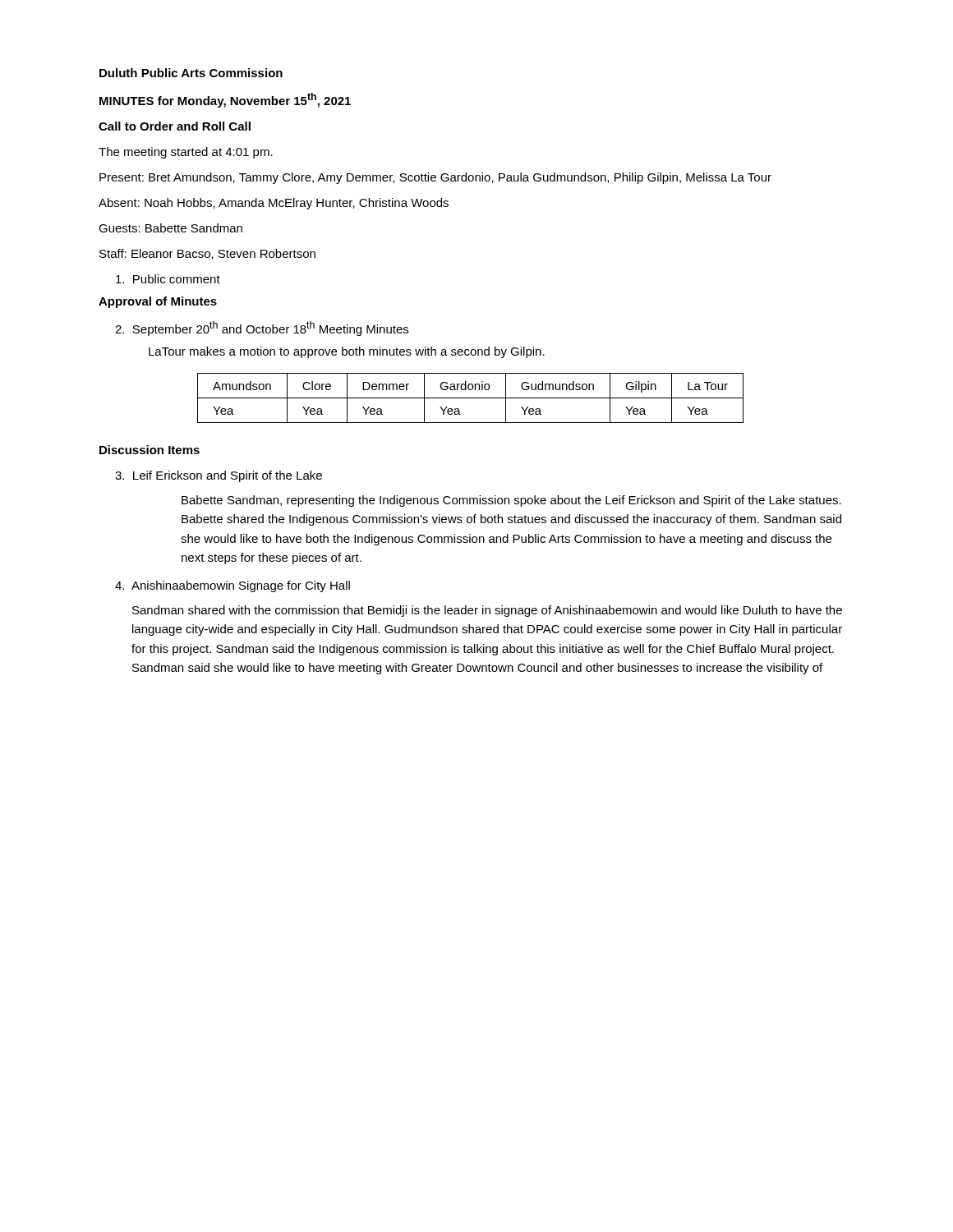This screenshot has height=1232, width=953.
Task: Find the text starting "3. Leif Erickson and Spirit"
Action: (x=219, y=475)
